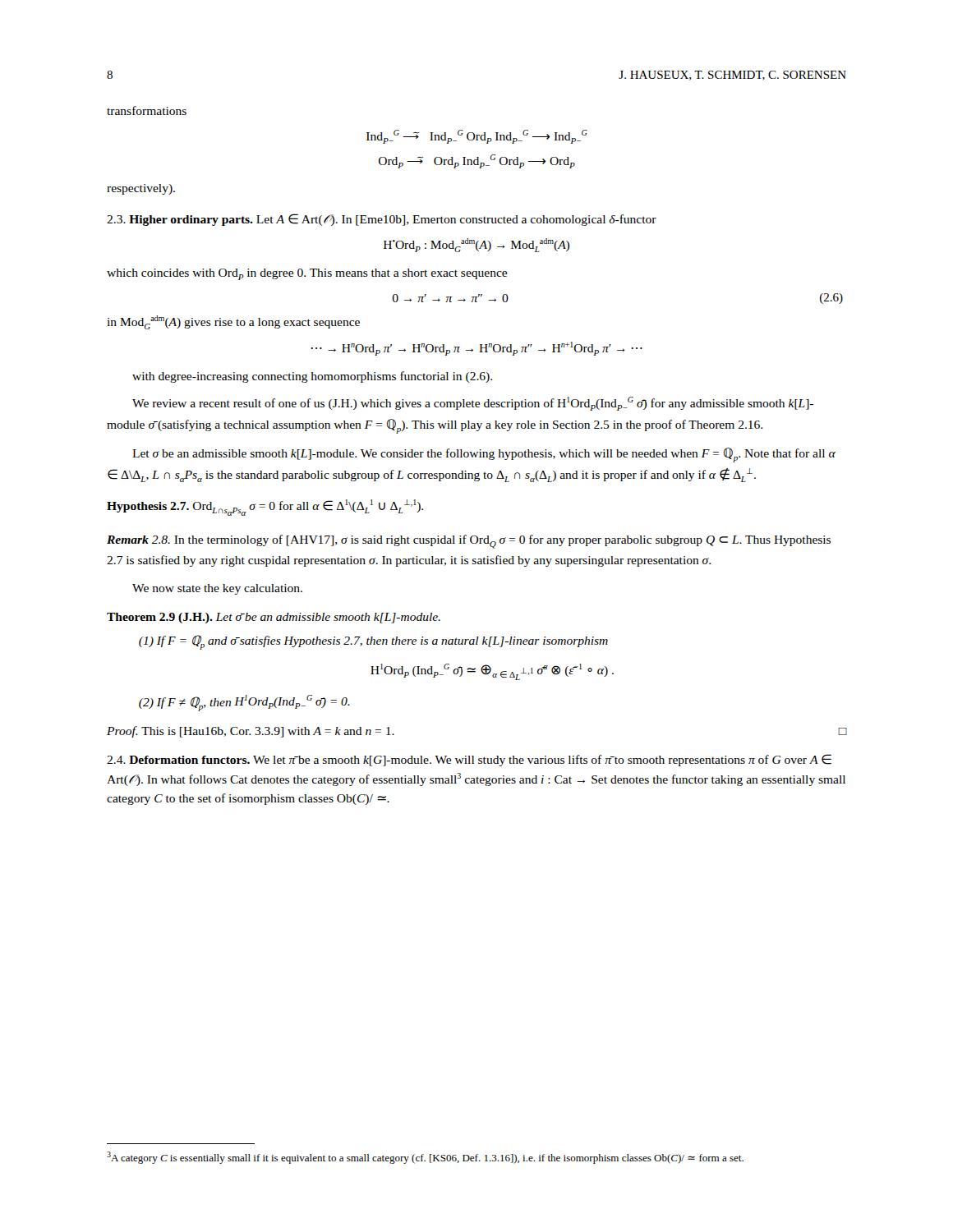Screen dimensions: 1232x953
Task: Navigate to the element starting "Proof. This is [Hau16b, Cor. 3.3.9] with"
Action: pyautogui.click(x=244, y=731)
